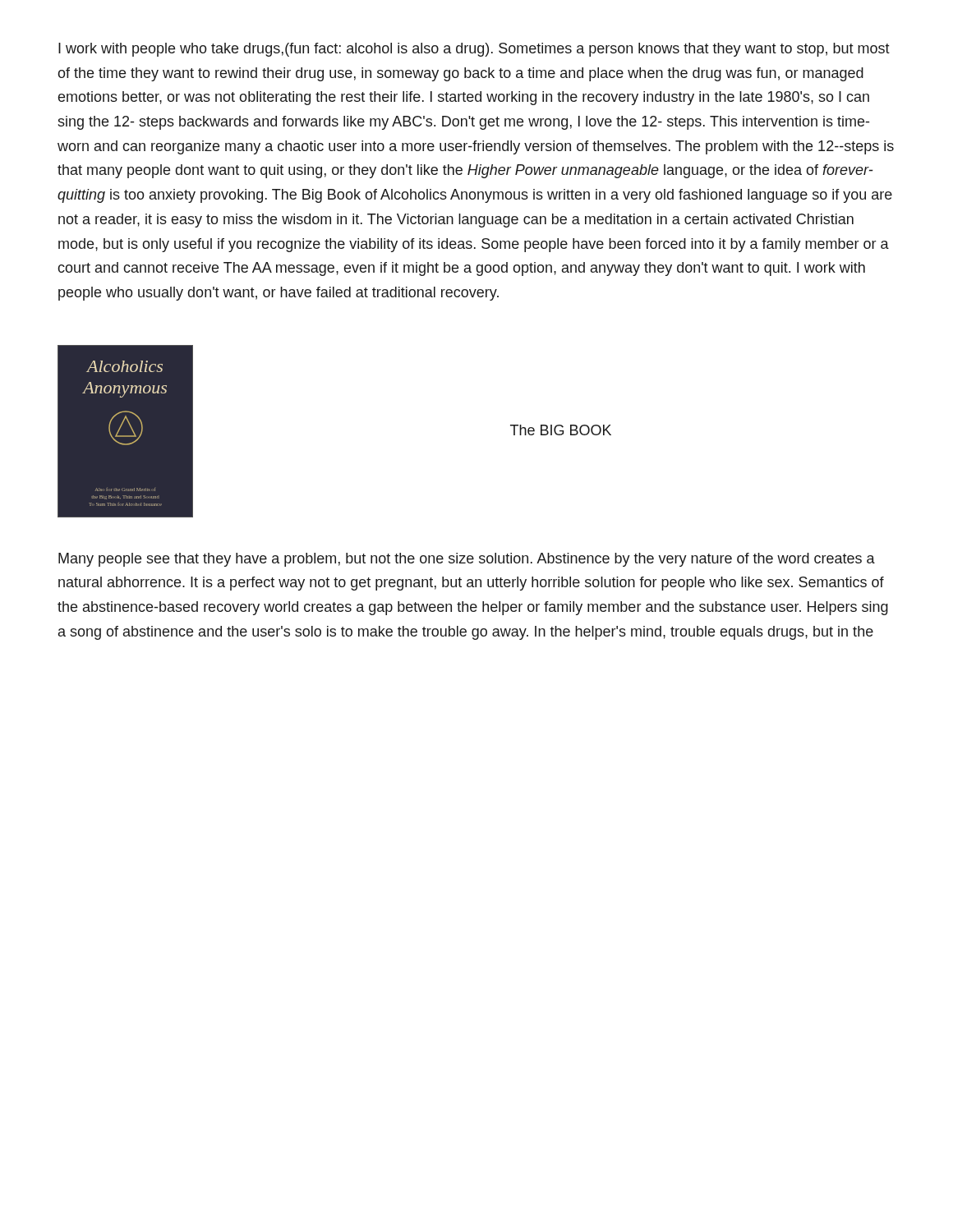The image size is (953, 1232).
Task: Locate the block starting "Many people see"
Action: [x=473, y=595]
